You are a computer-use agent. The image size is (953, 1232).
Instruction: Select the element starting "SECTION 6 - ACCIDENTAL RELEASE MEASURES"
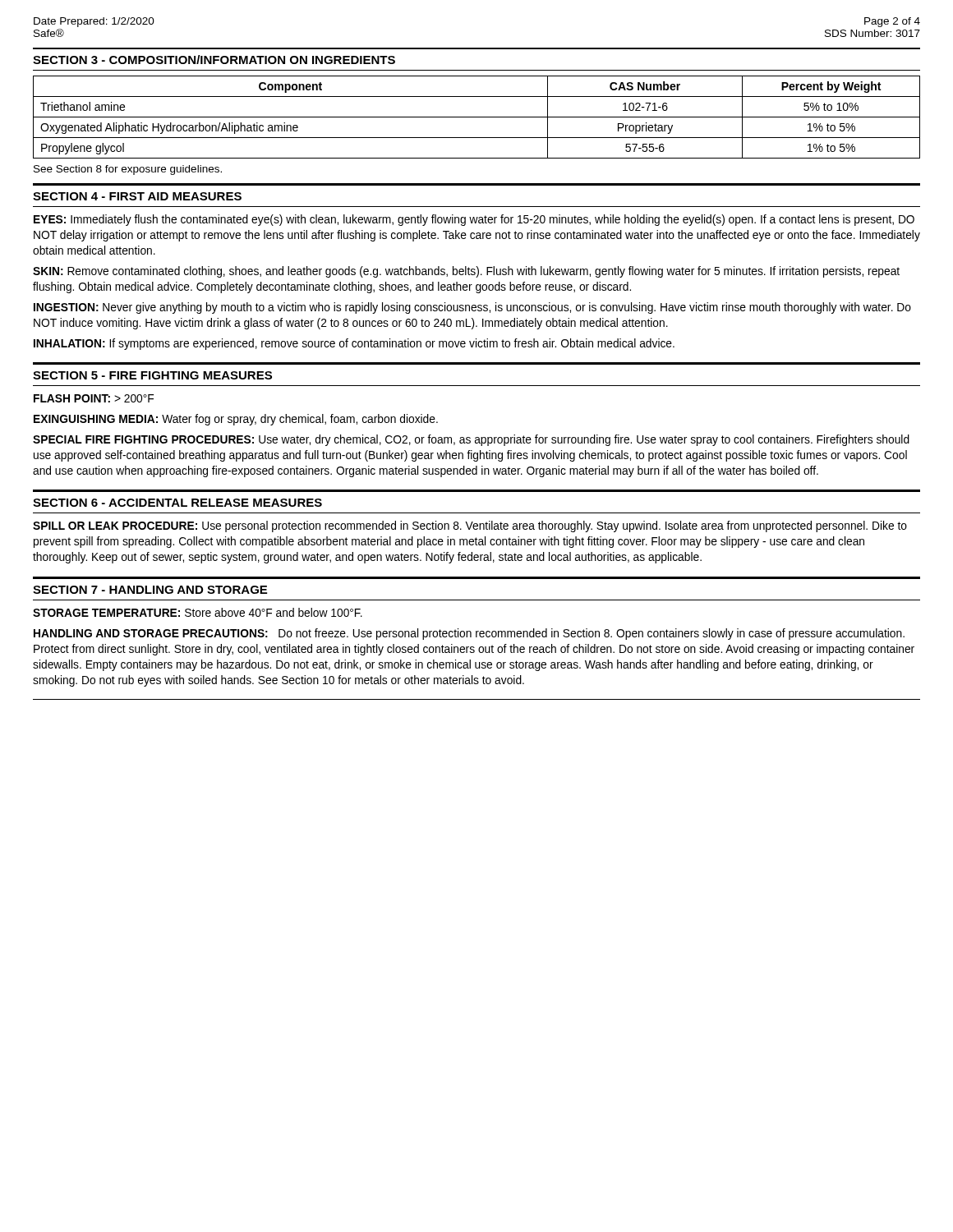[178, 503]
